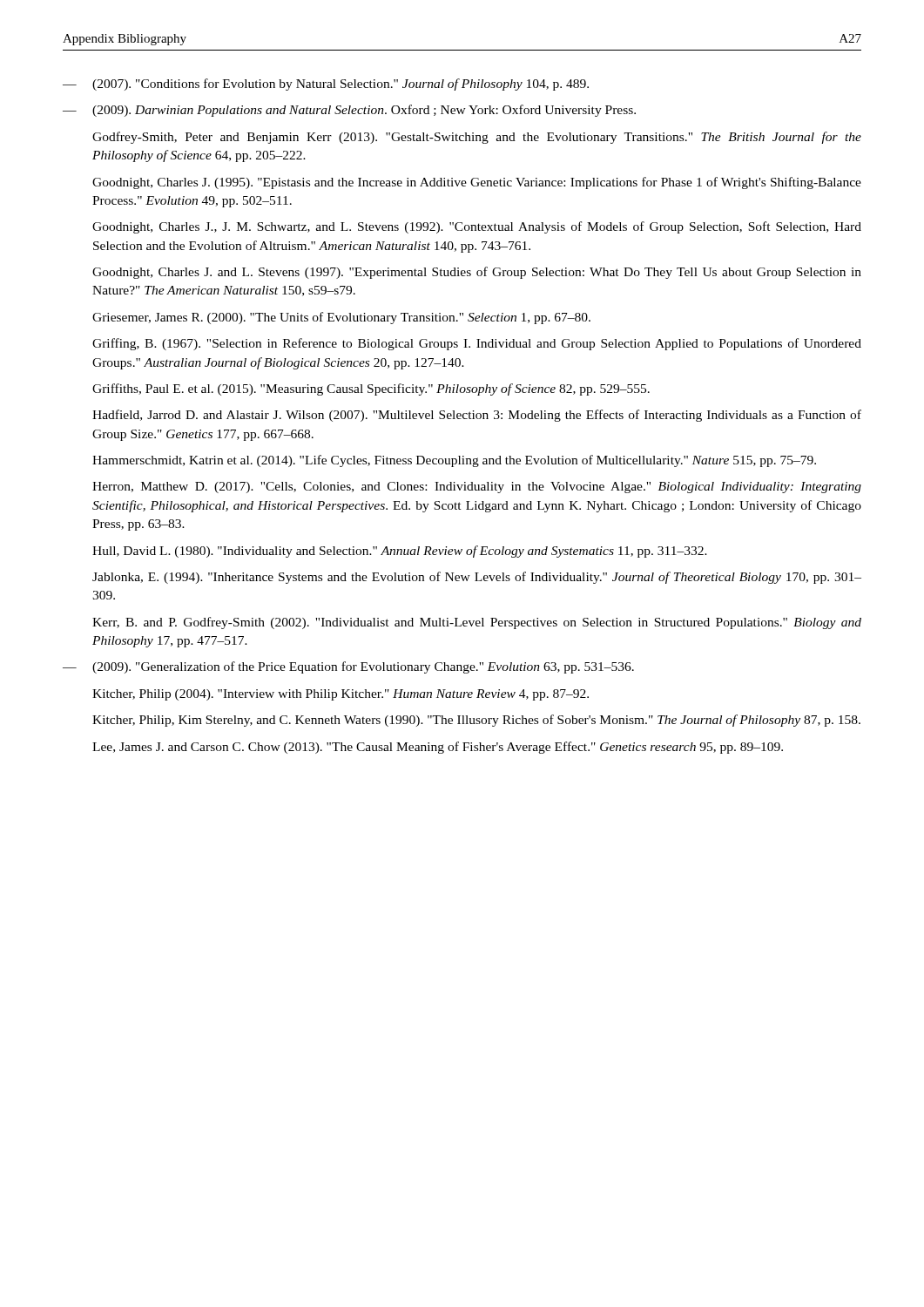Select the list item containing "Kerr, B. and P. Godfrey-Smith"
The image size is (924, 1307).
coord(462,631)
